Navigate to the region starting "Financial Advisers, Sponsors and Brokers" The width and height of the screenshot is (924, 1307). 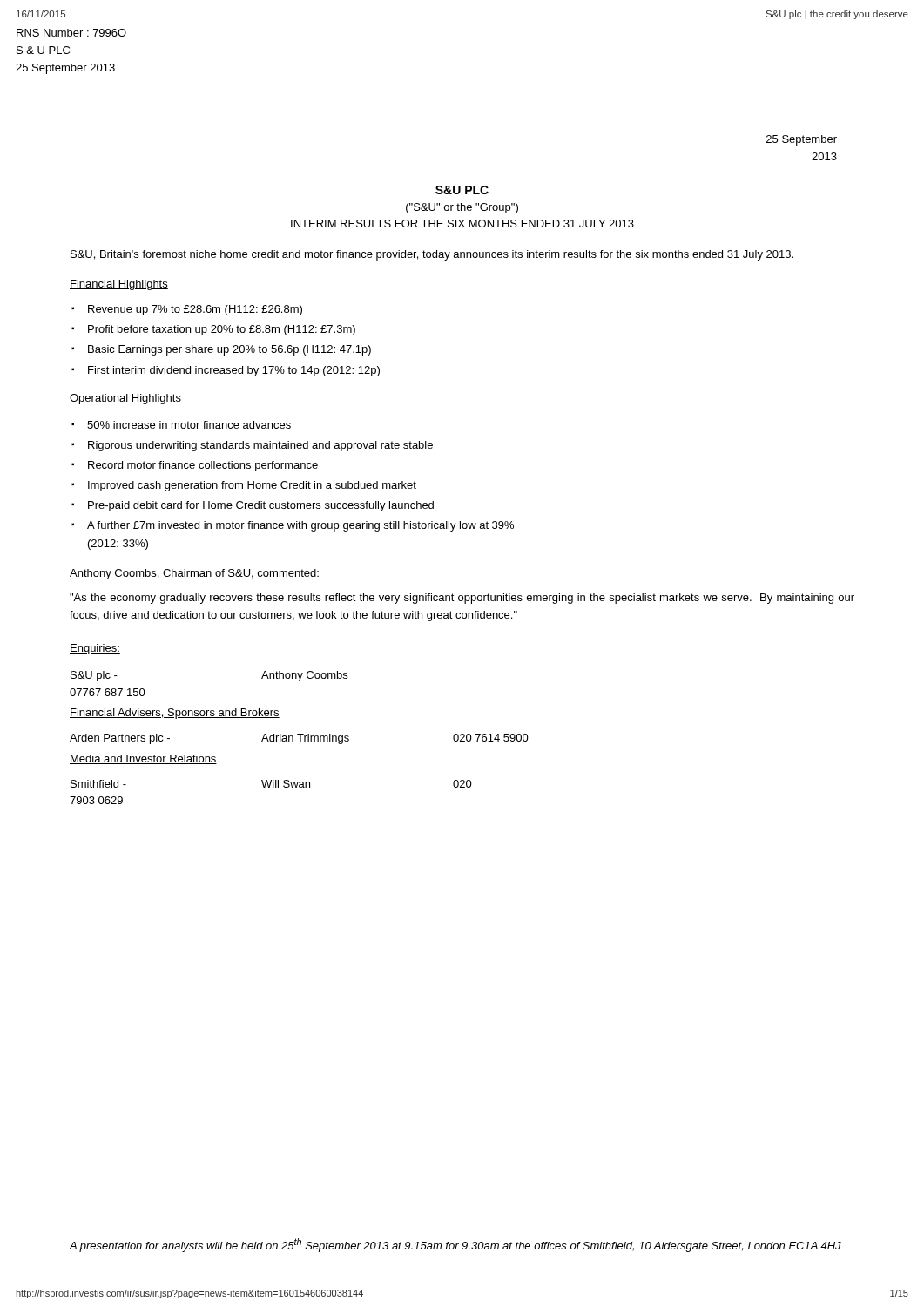click(x=174, y=712)
